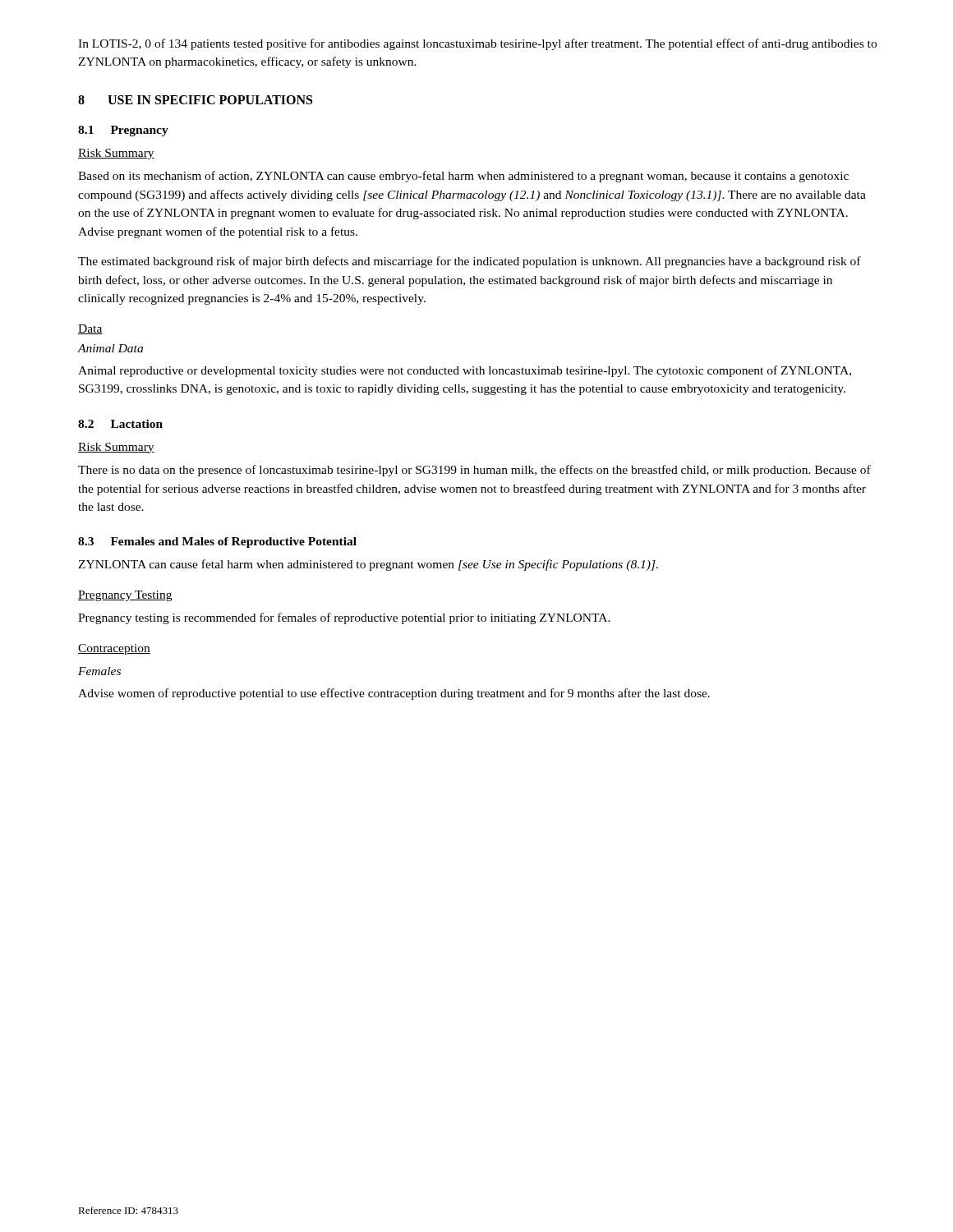The image size is (953, 1232).
Task: Locate the region starting "ZYNLONTA can cause fetal"
Action: click(x=368, y=564)
